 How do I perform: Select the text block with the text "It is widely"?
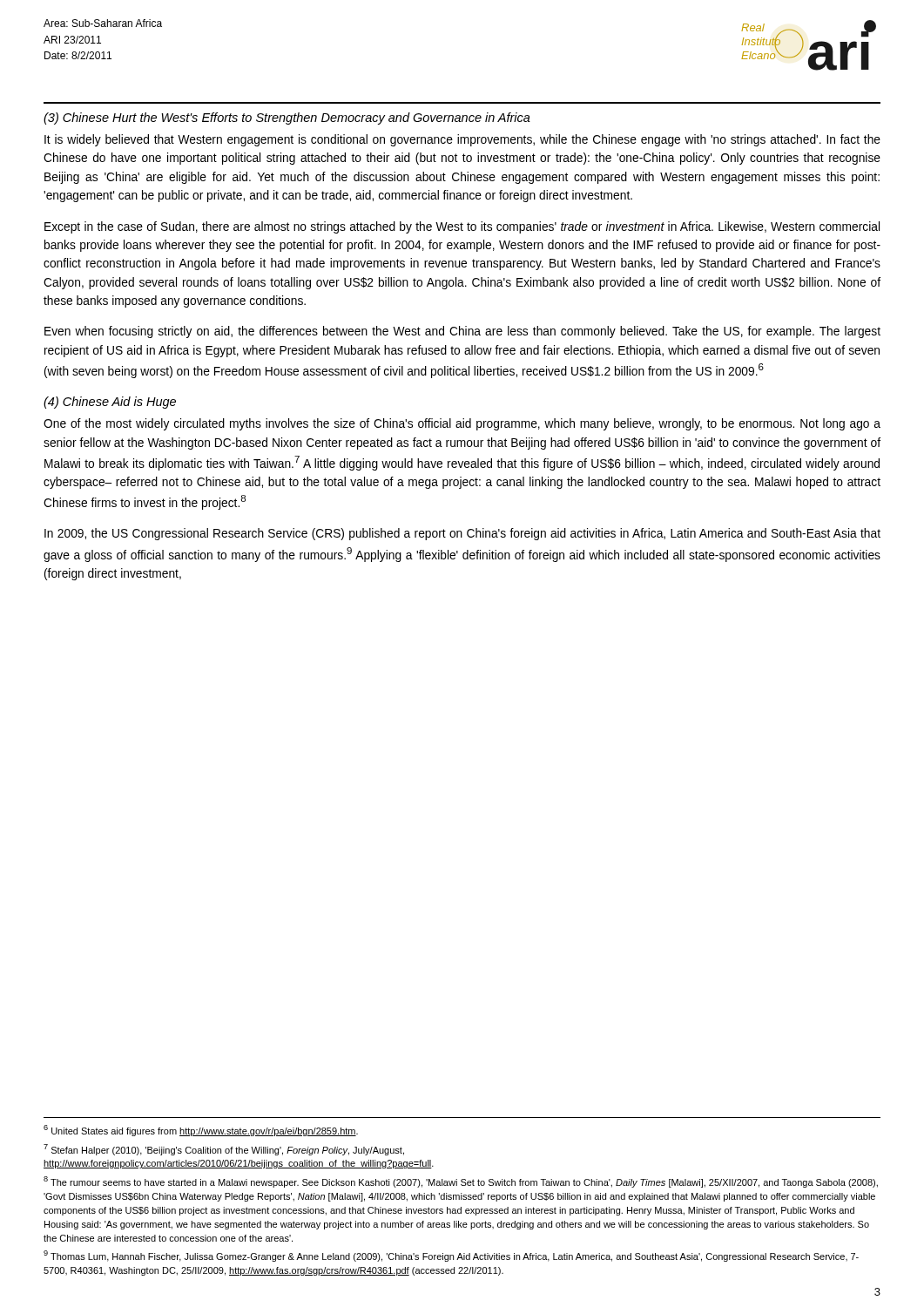coord(462,168)
